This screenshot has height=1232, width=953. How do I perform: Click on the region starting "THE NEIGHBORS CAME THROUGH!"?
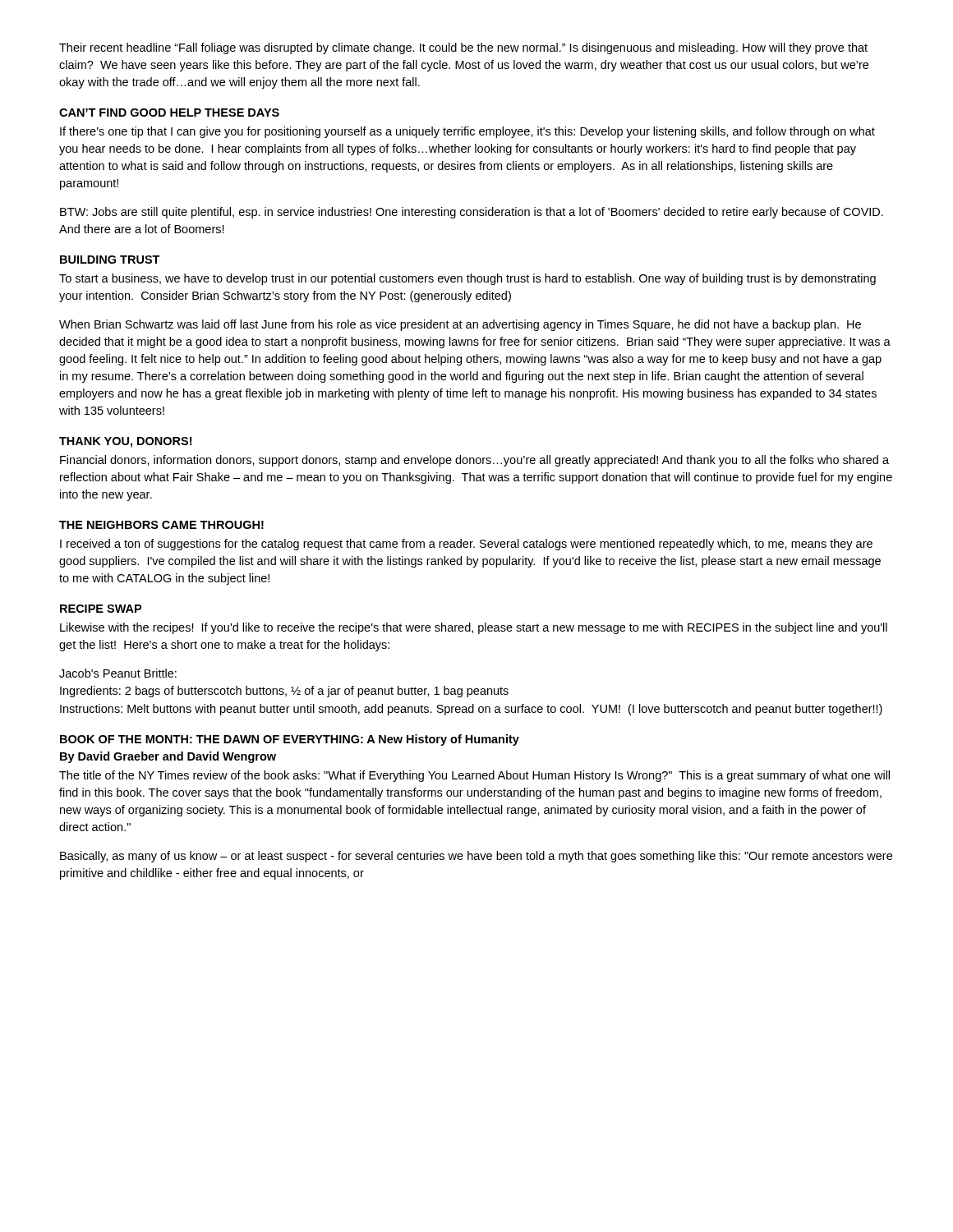click(162, 525)
